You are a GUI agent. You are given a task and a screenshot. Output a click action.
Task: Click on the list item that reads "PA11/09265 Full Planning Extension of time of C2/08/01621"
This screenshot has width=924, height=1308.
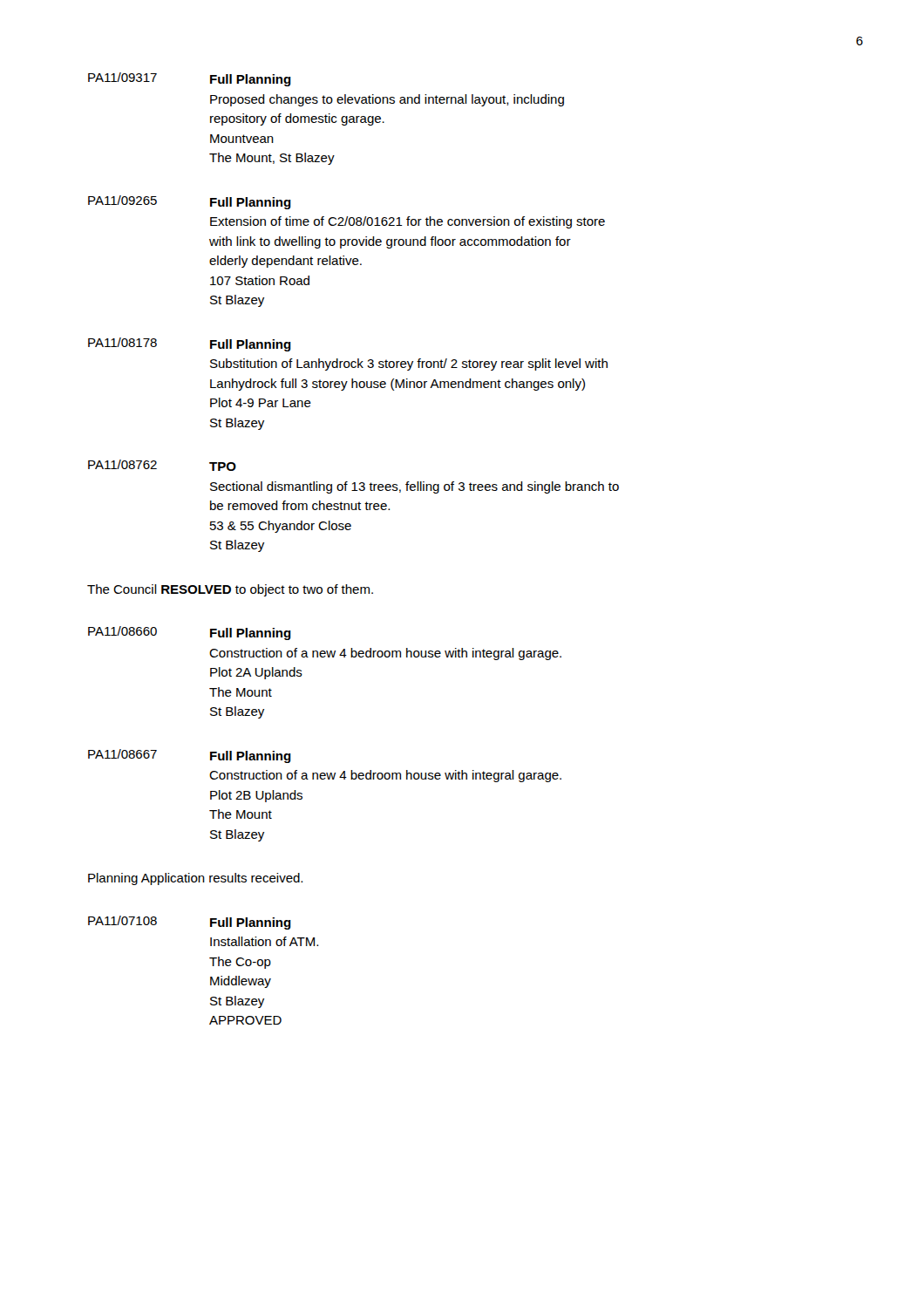[x=475, y=251]
